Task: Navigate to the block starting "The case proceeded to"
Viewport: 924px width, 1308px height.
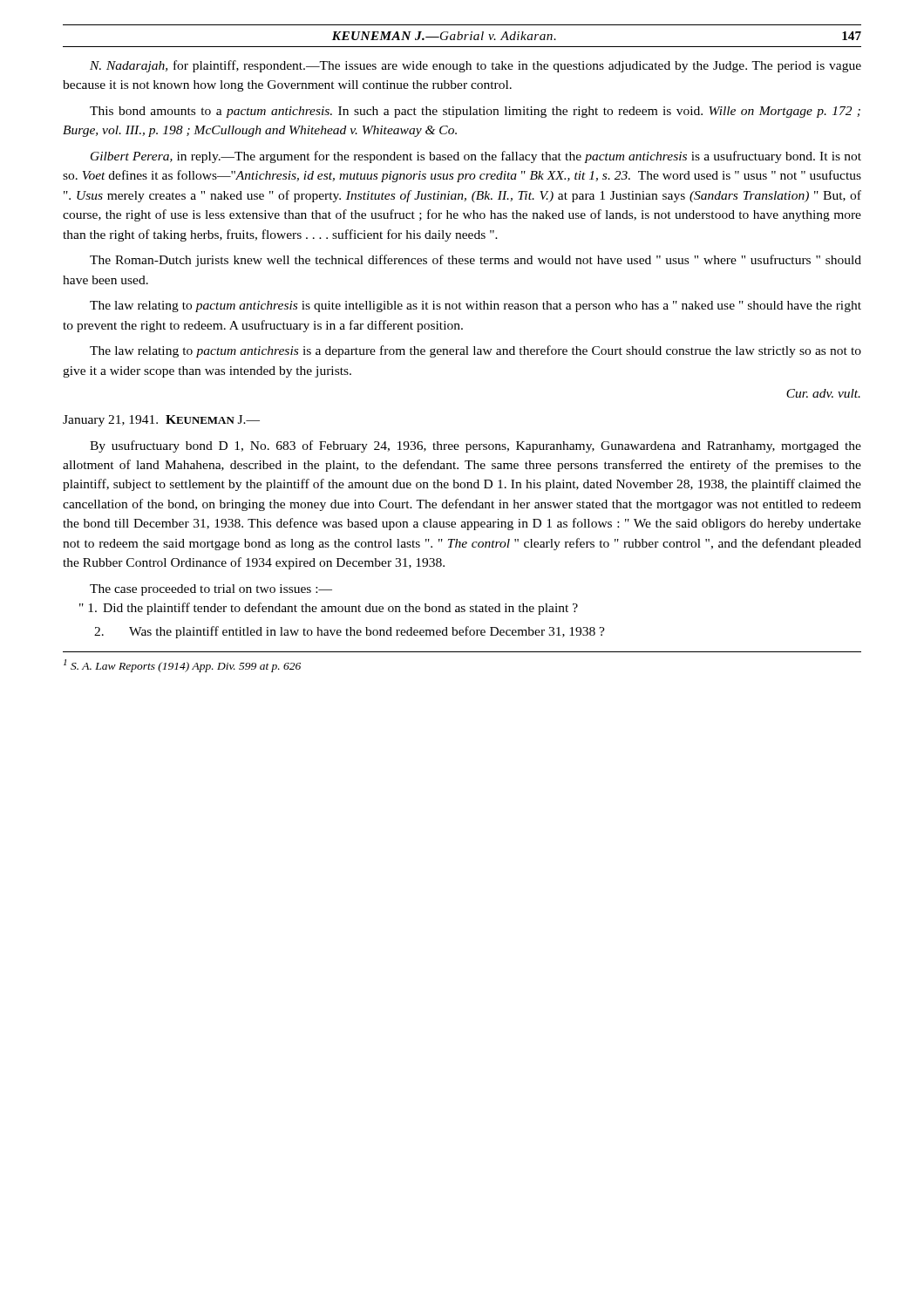Action: pos(211,590)
